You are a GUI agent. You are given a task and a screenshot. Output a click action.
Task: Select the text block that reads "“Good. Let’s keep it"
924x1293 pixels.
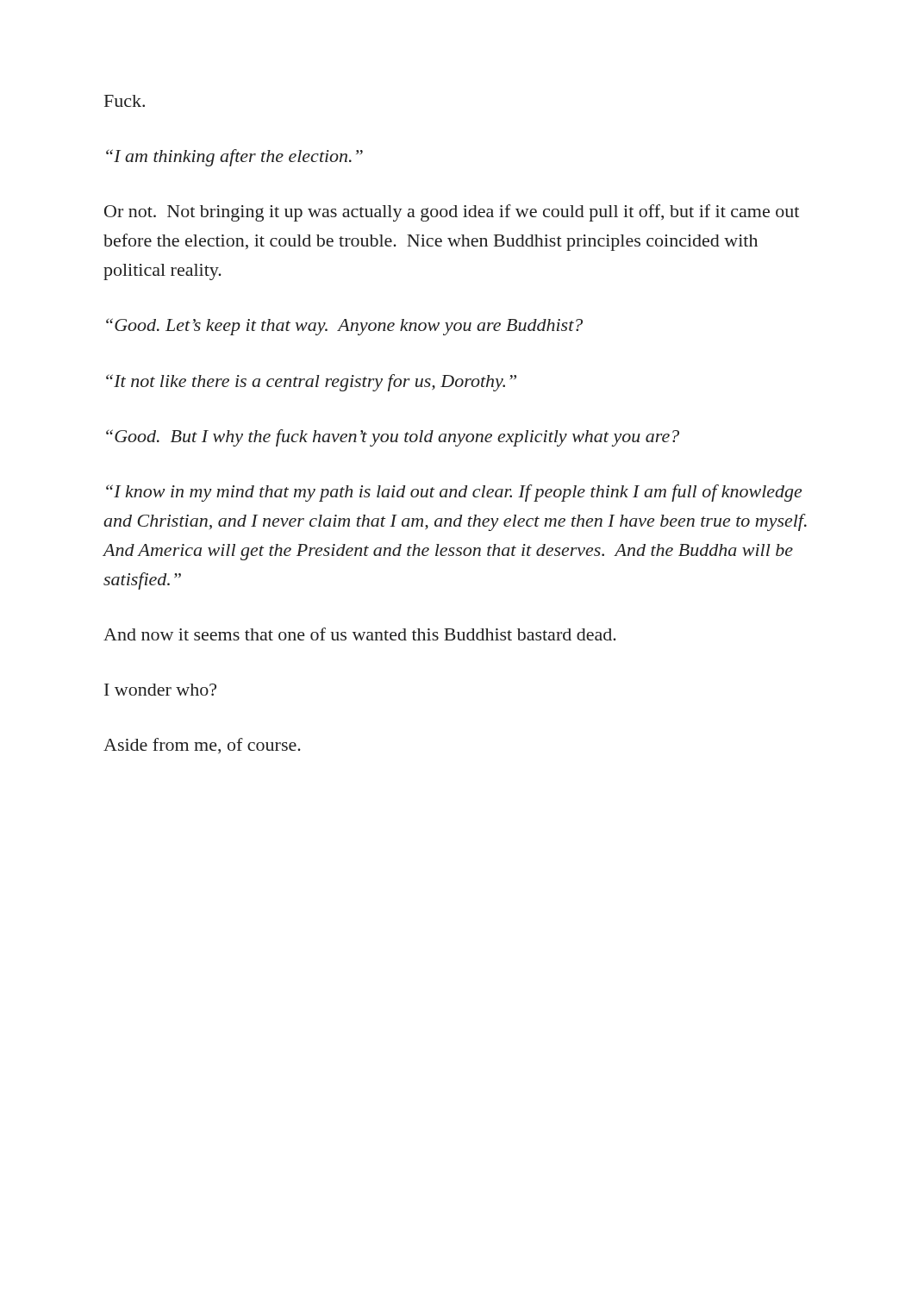(x=343, y=325)
